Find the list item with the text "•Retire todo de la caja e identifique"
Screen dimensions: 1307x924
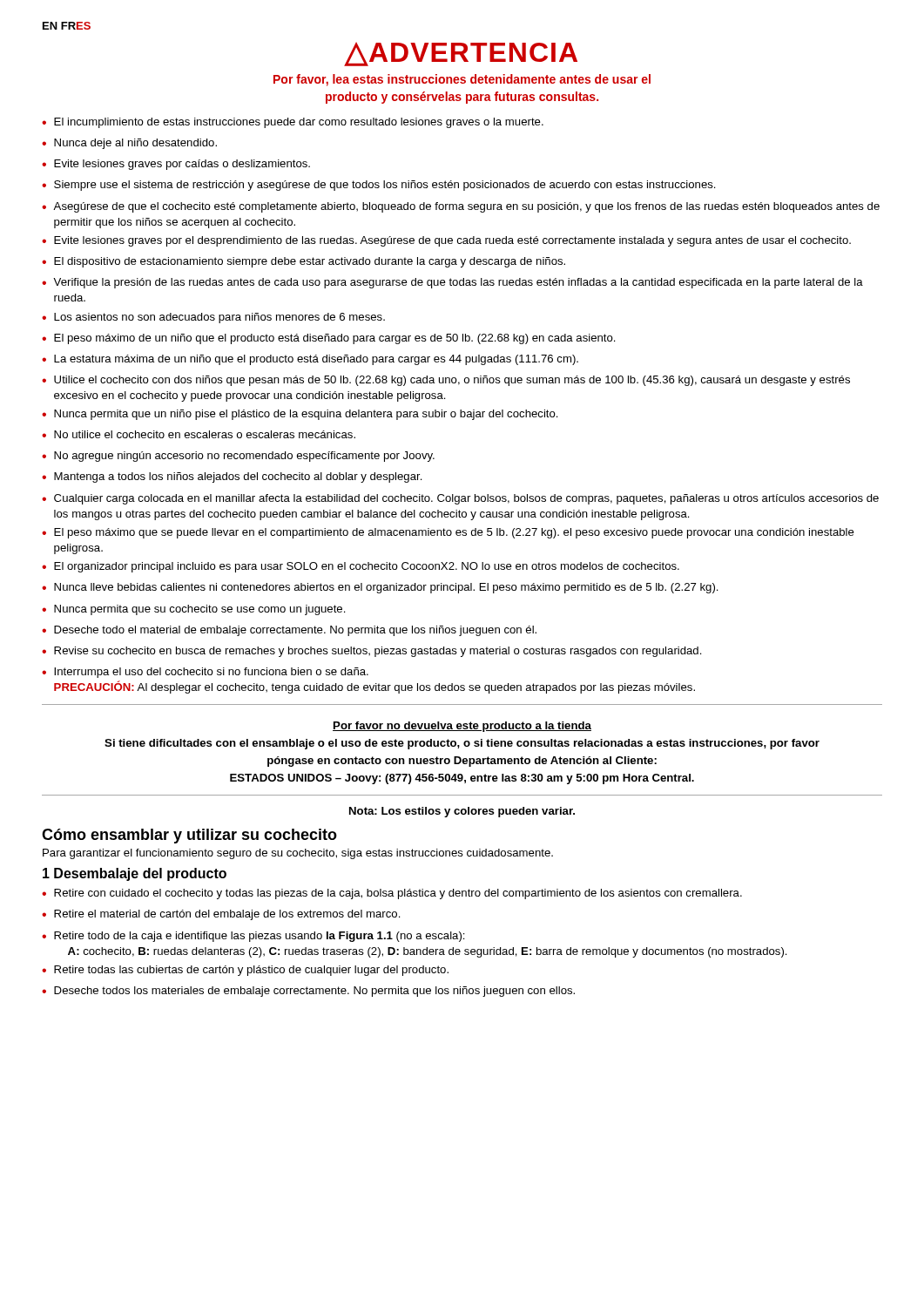415,943
